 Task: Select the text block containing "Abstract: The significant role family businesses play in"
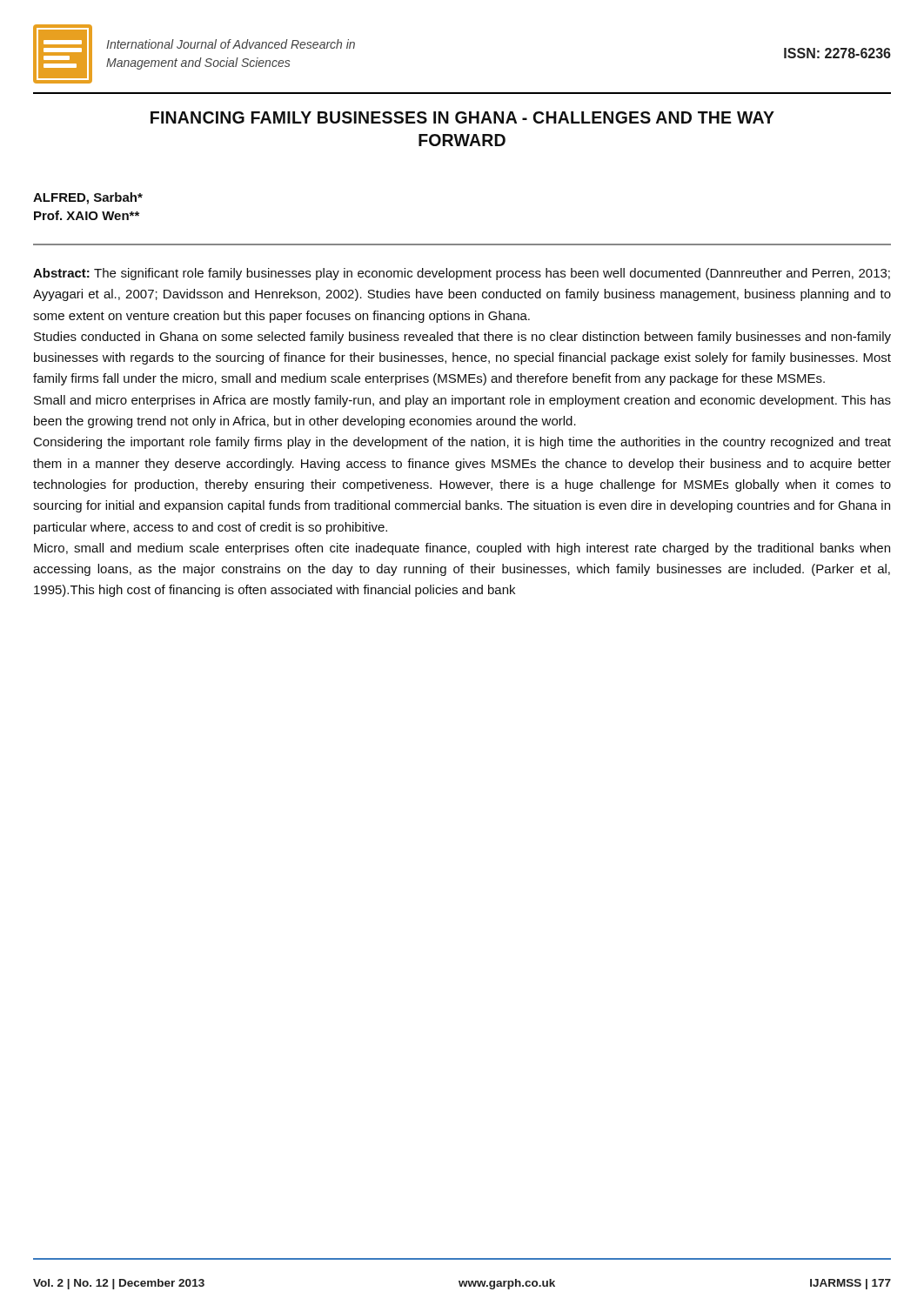pos(462,432)
